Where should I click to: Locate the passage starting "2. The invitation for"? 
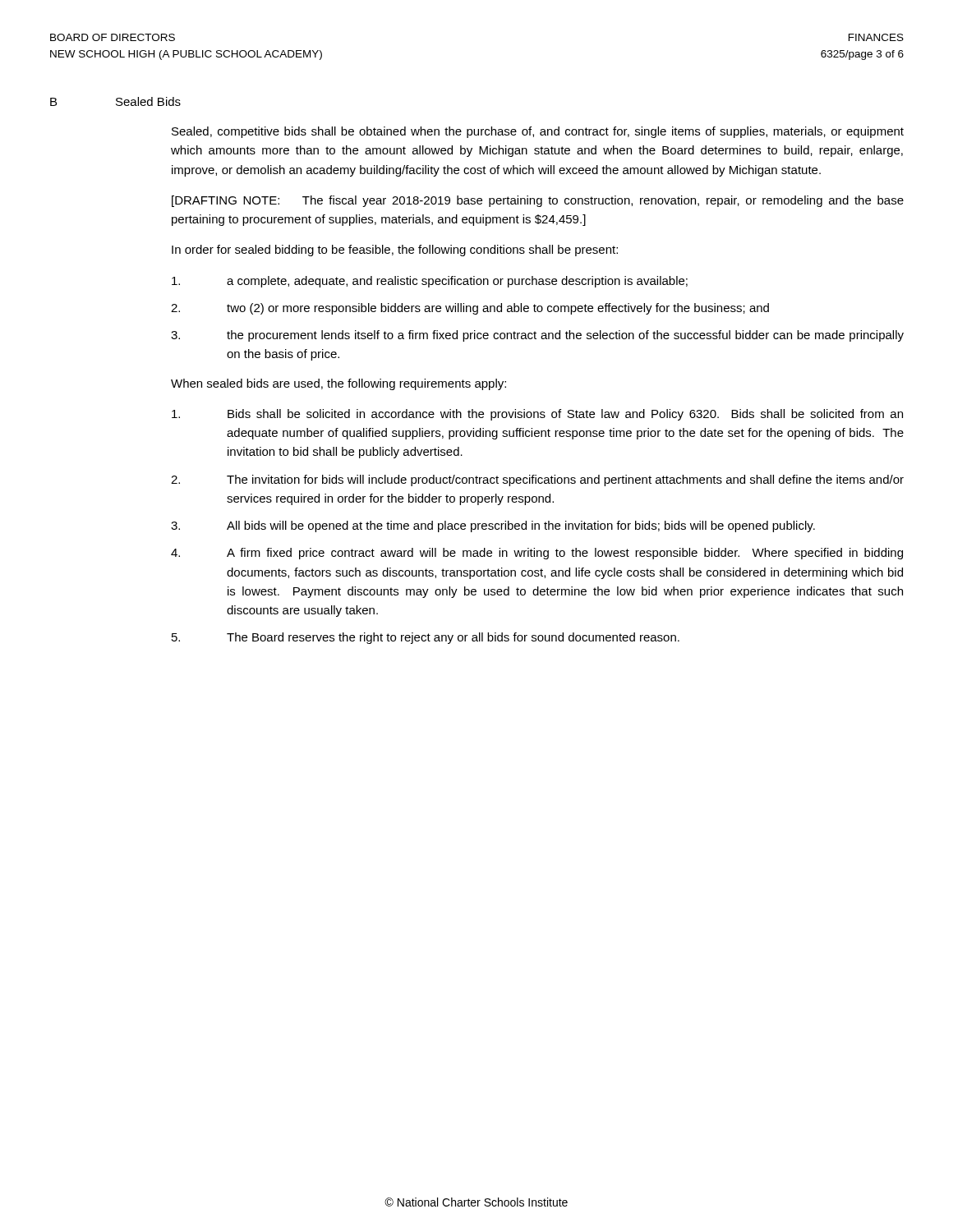(537, 488)
